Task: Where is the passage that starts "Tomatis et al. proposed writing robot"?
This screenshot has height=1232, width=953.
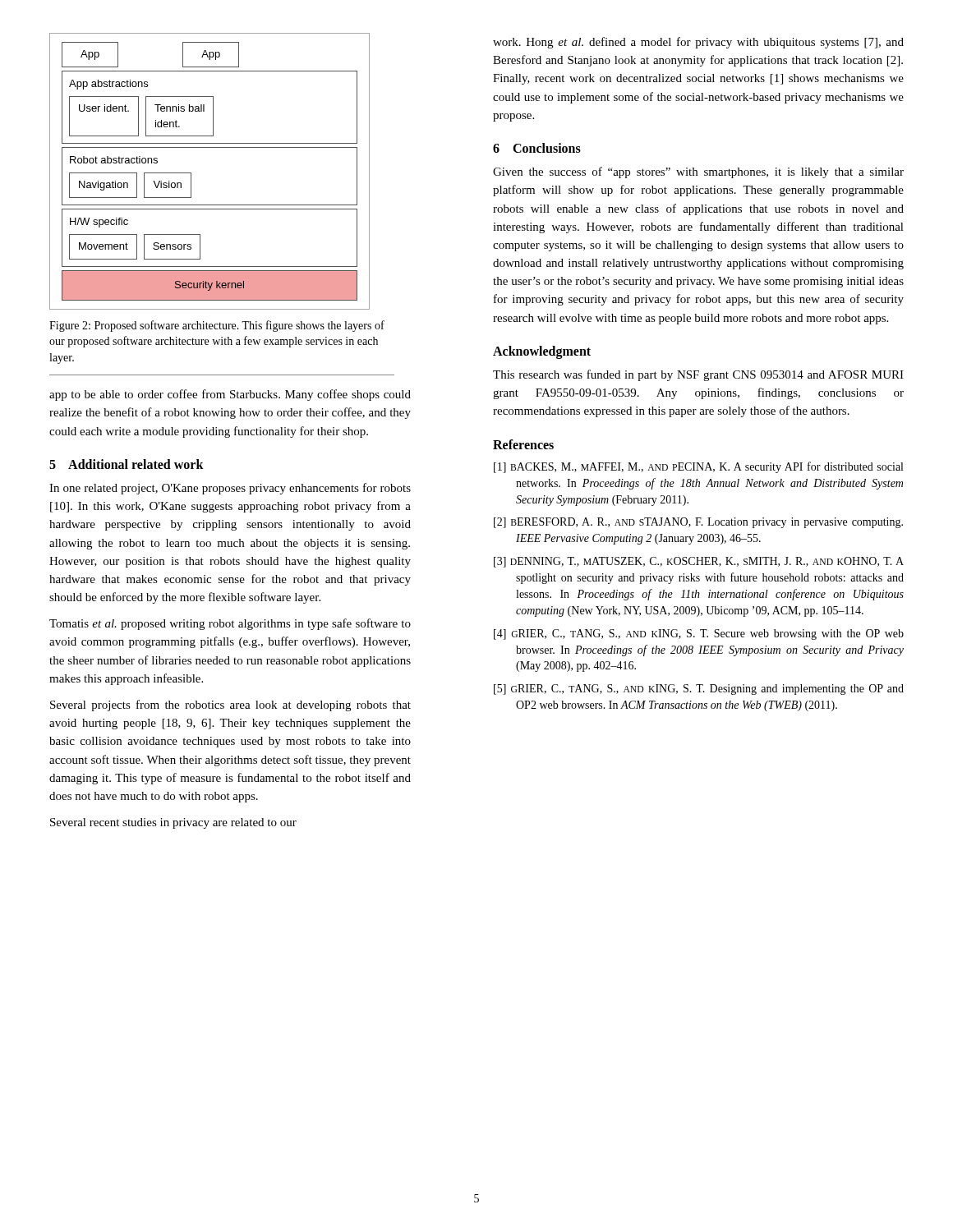Action: [230, 651]
